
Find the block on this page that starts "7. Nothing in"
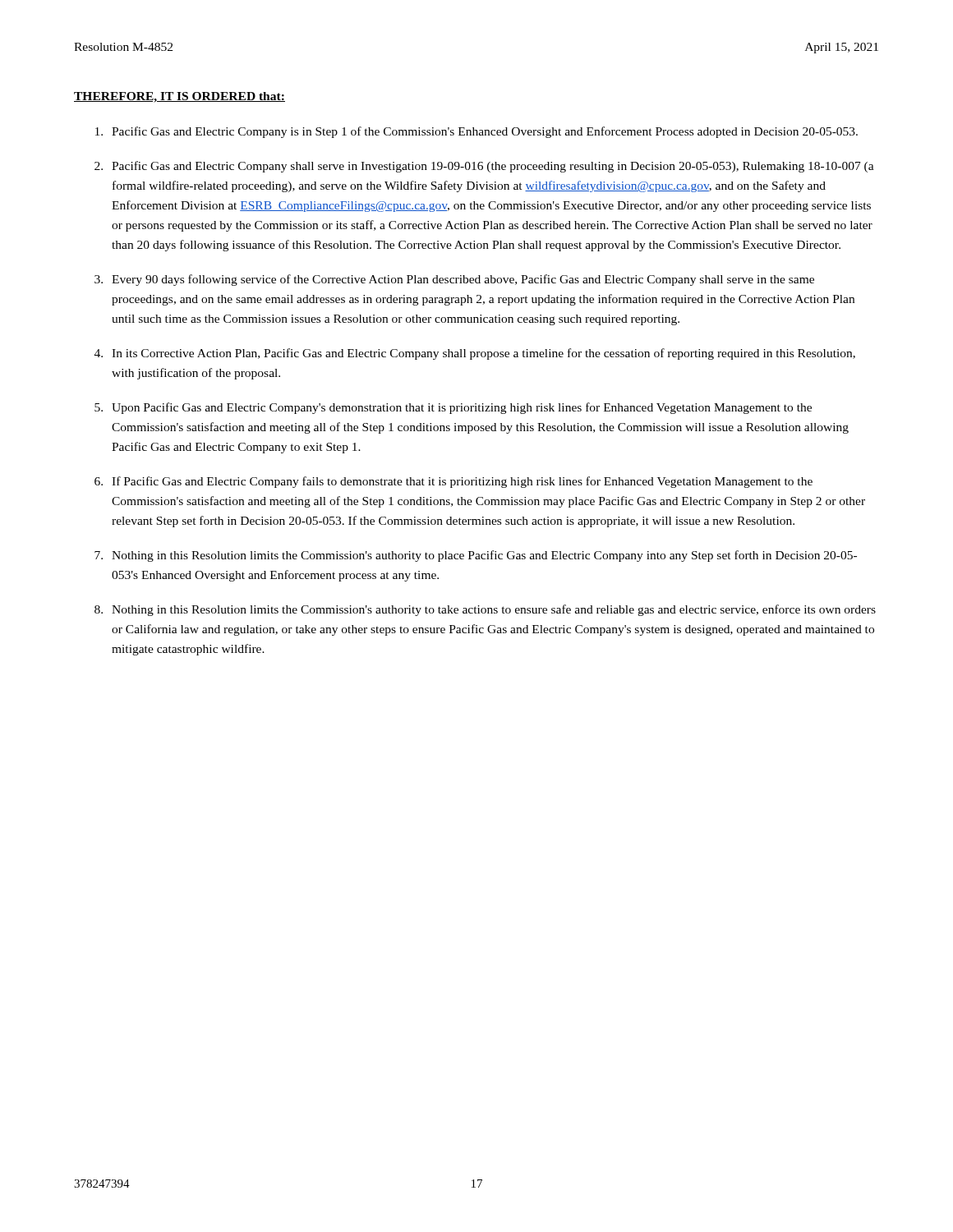[x=476, y=565]
